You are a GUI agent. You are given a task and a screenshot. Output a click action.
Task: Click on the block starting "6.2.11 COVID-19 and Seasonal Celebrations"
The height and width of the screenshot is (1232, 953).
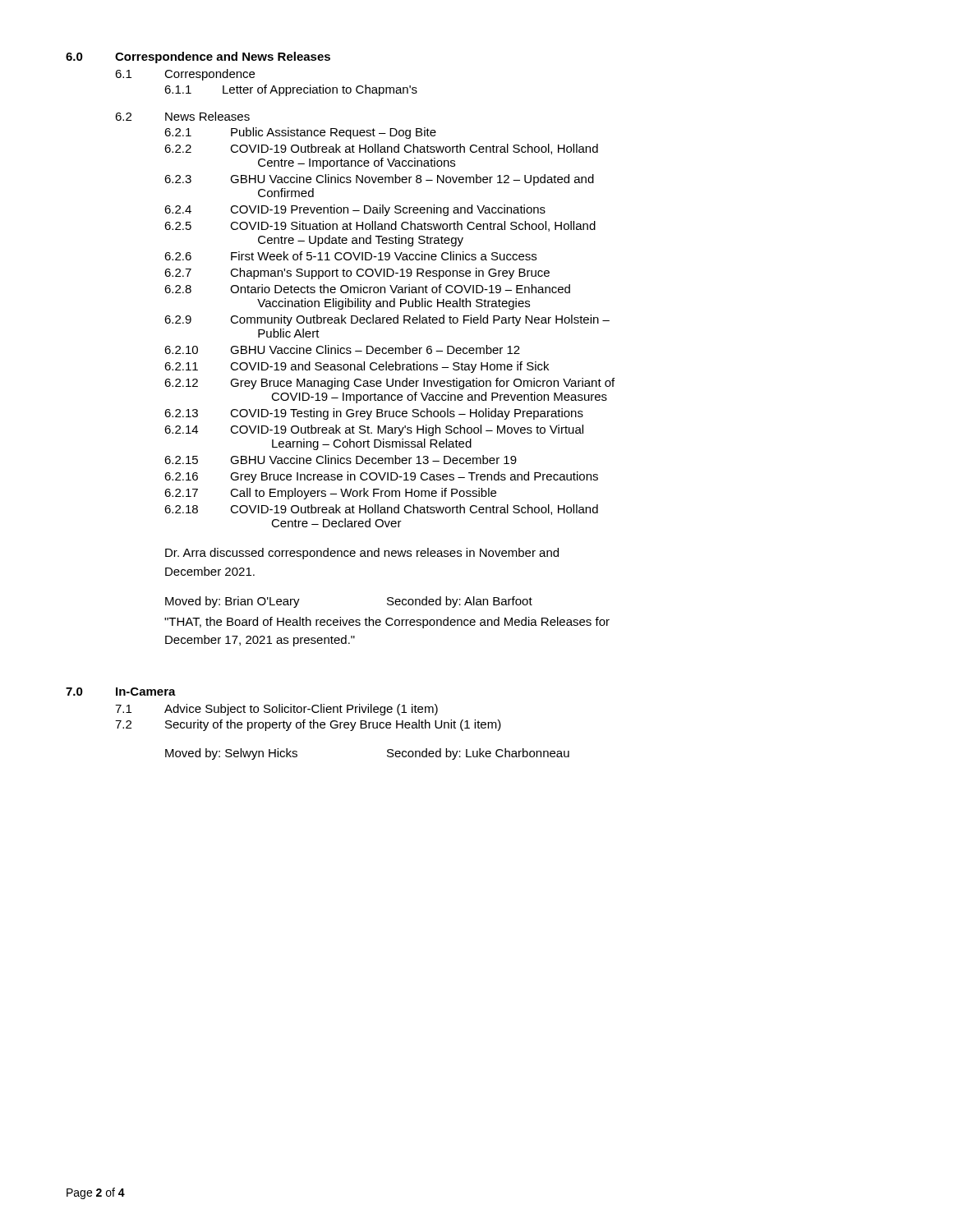[526, 366]
